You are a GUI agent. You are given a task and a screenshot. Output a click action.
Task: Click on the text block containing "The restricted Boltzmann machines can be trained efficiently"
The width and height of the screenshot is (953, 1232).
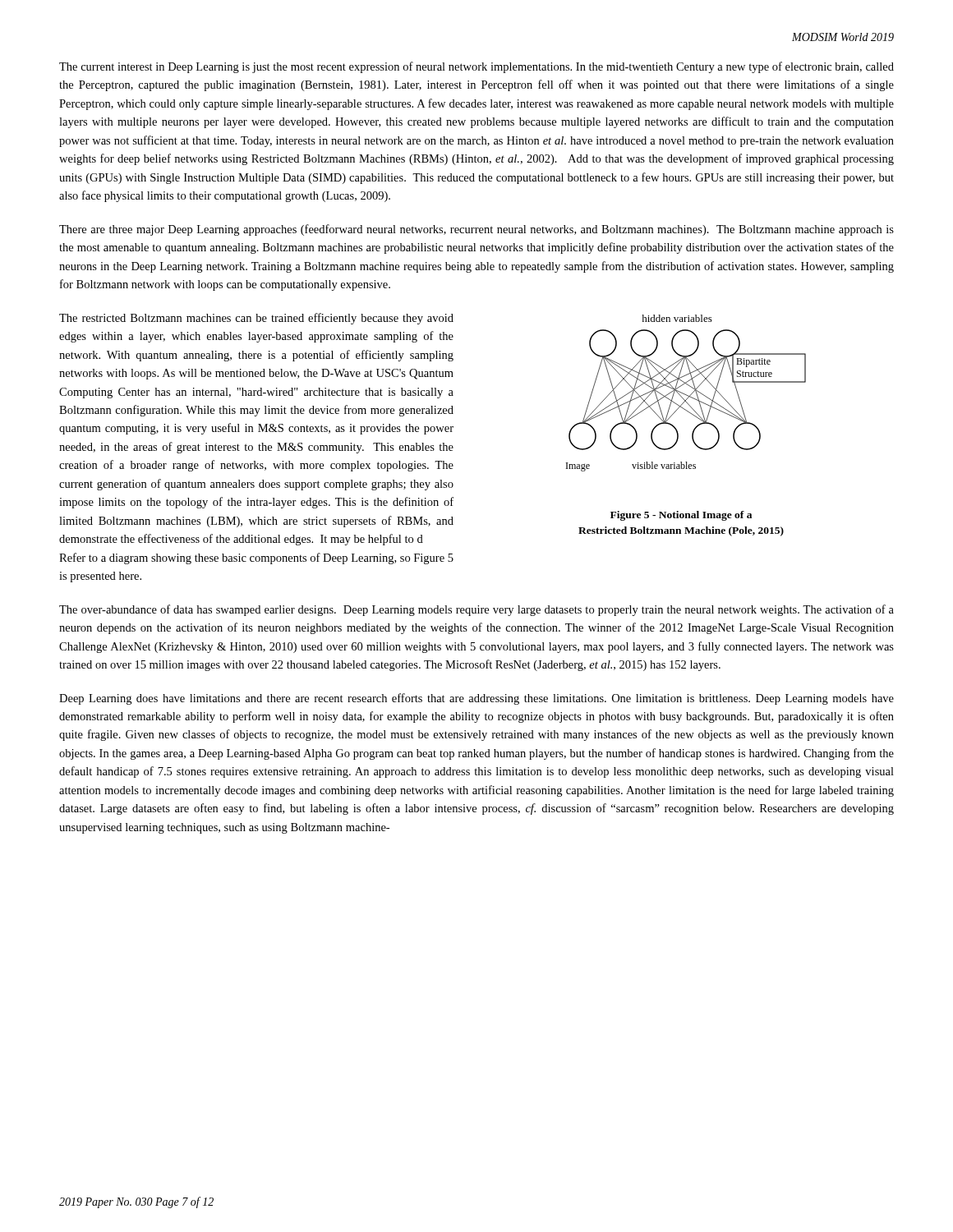coord(256,447)
